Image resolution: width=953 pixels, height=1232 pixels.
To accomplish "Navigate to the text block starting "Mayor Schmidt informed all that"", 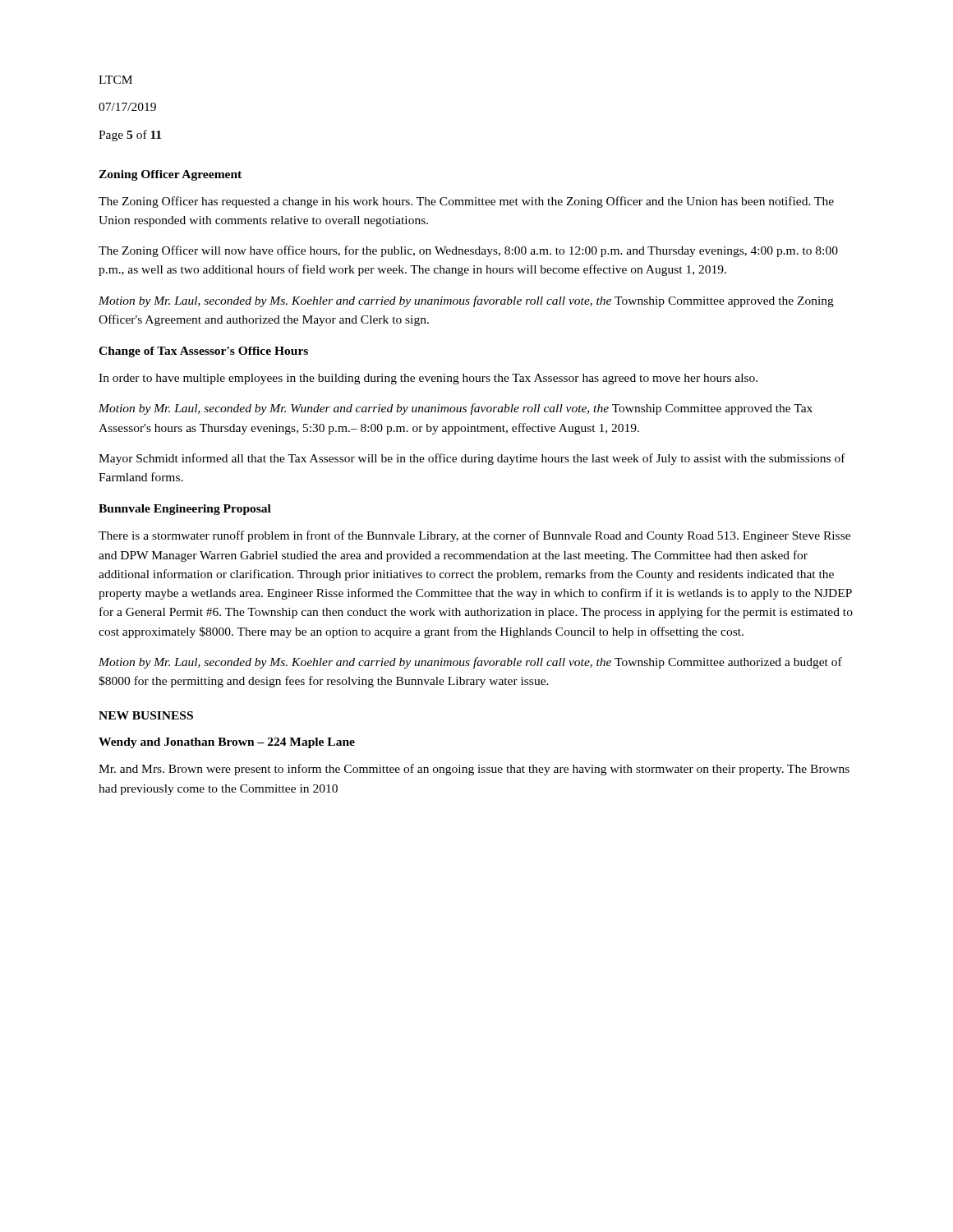I will (472, 467).
